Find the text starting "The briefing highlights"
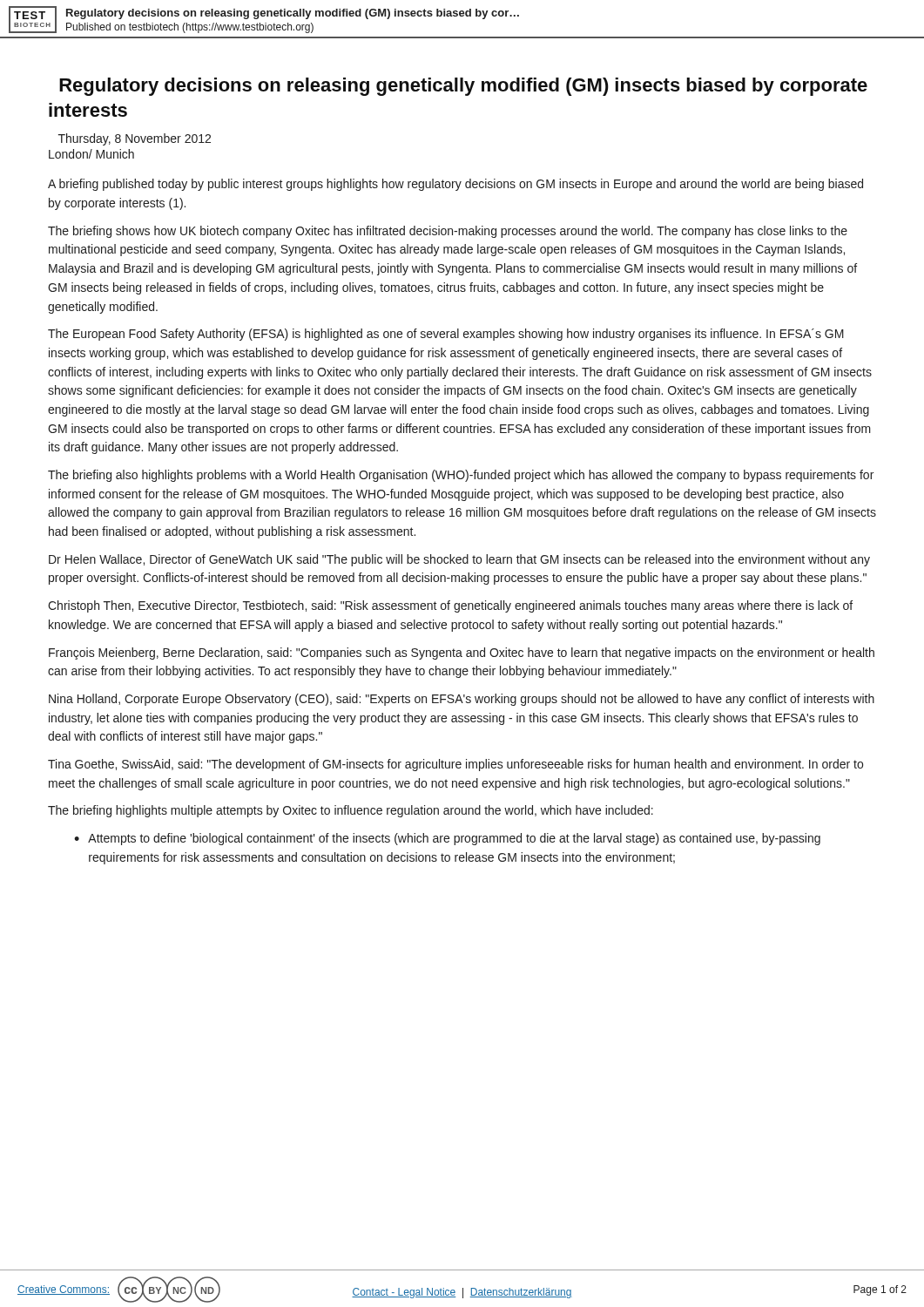The height and width of the screenshot is (1307, 924). [x=351, y=811]
